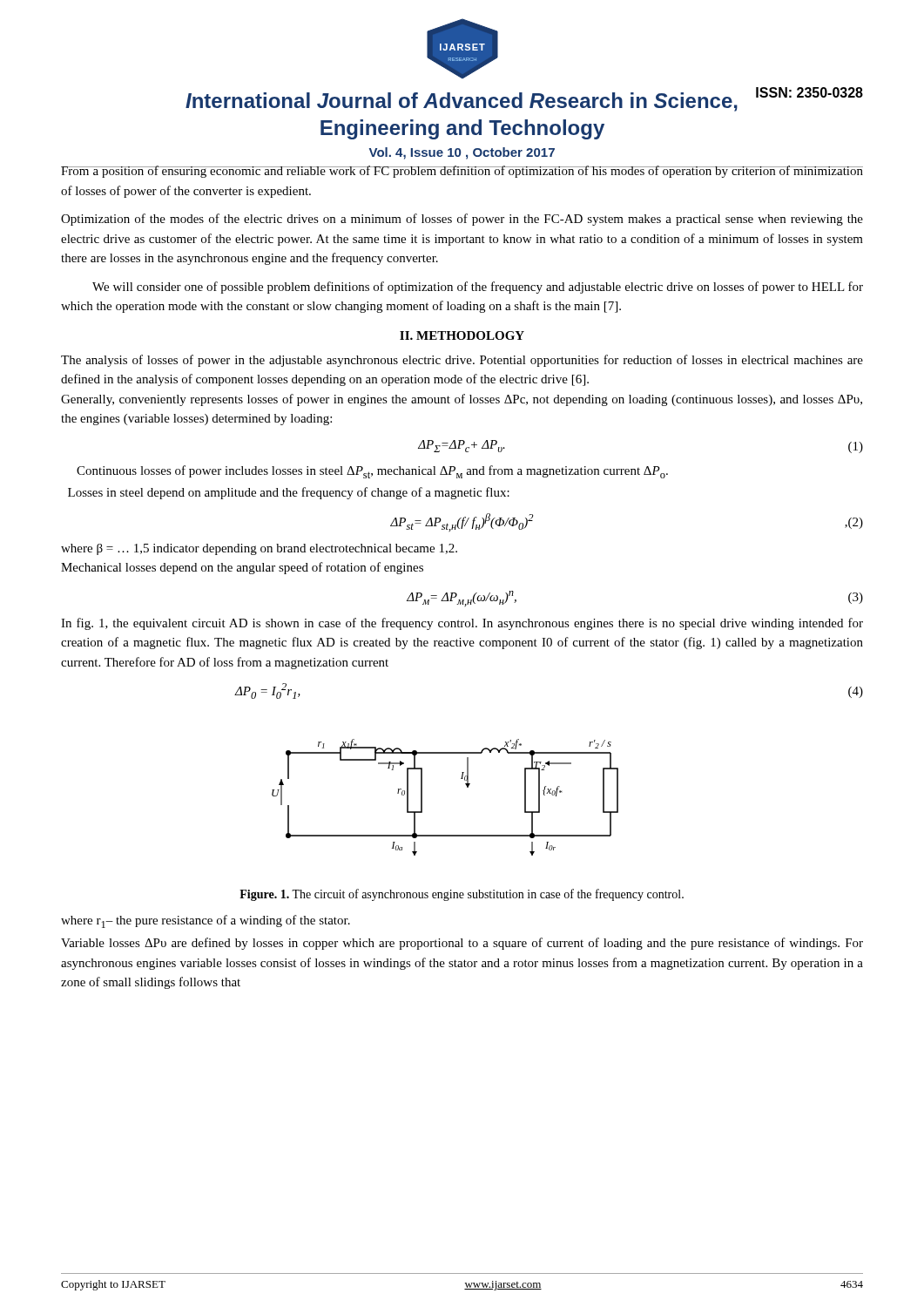Click on the block starting "International Journal of Advanced Research"
Image resolution: width=924 pixels, height=1307 pixels.
(462, 101)
